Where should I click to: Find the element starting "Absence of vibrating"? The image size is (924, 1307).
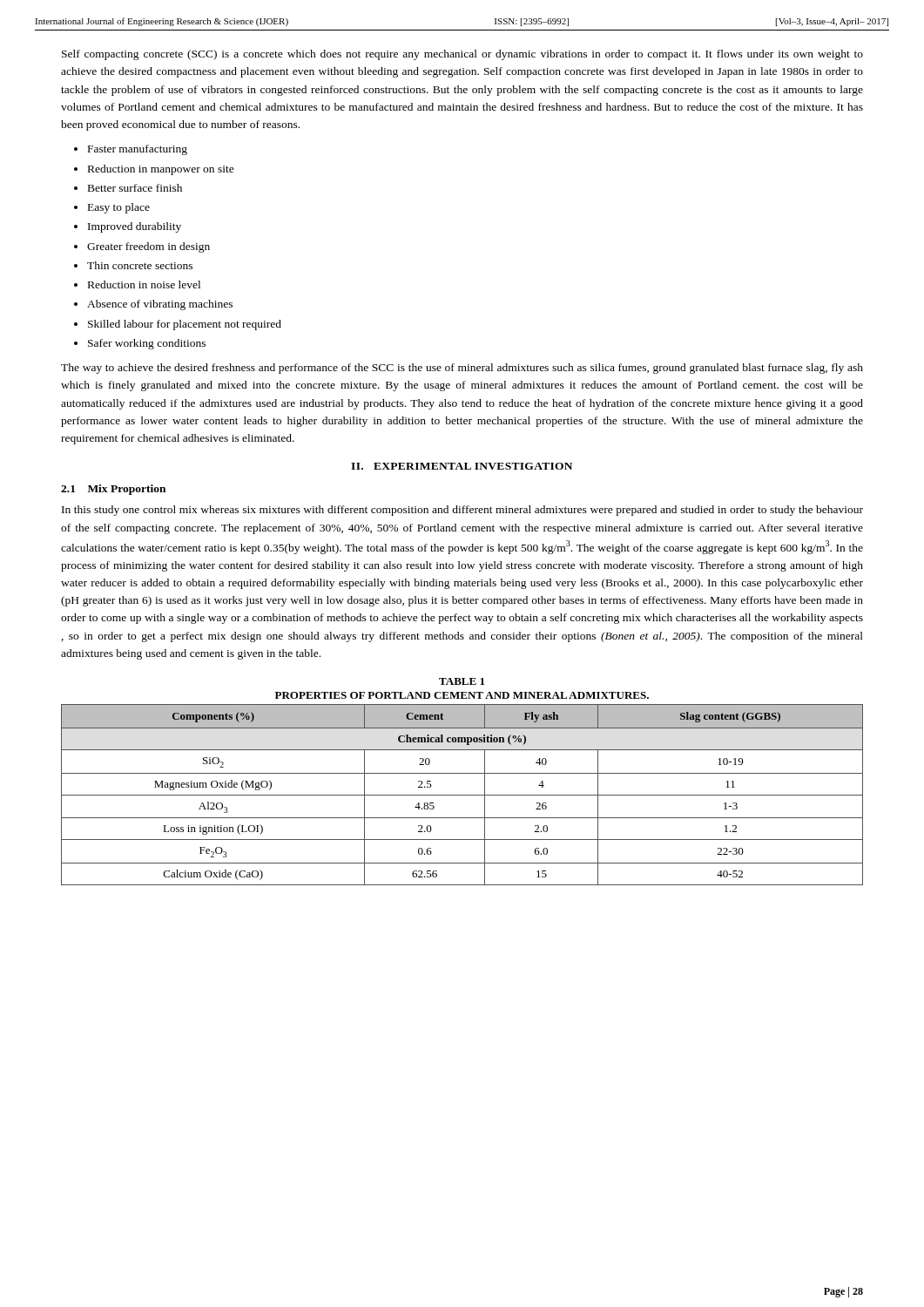[x=160, y=304]
